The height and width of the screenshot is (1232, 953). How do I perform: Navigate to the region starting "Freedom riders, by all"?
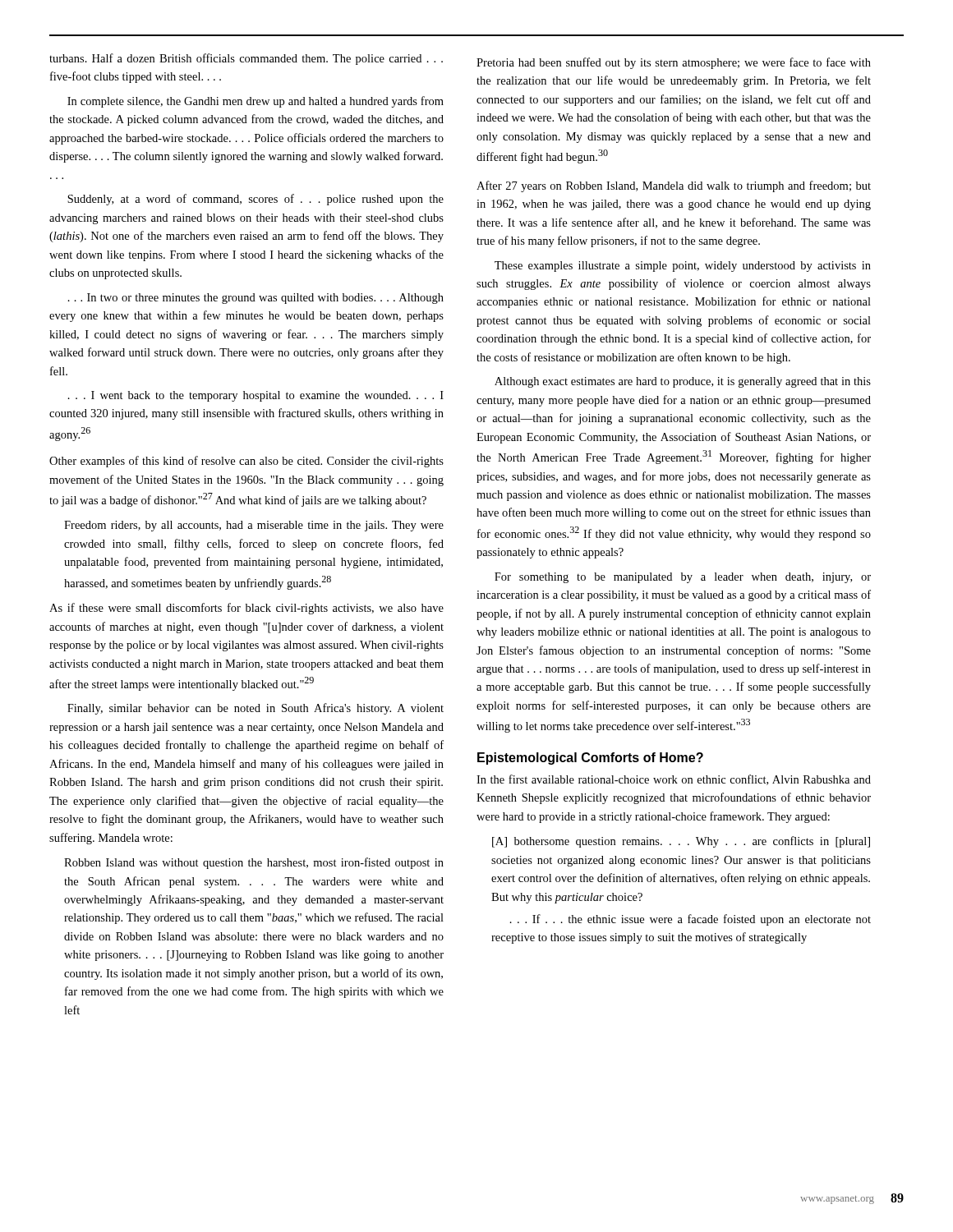click(x=254, y=554)
